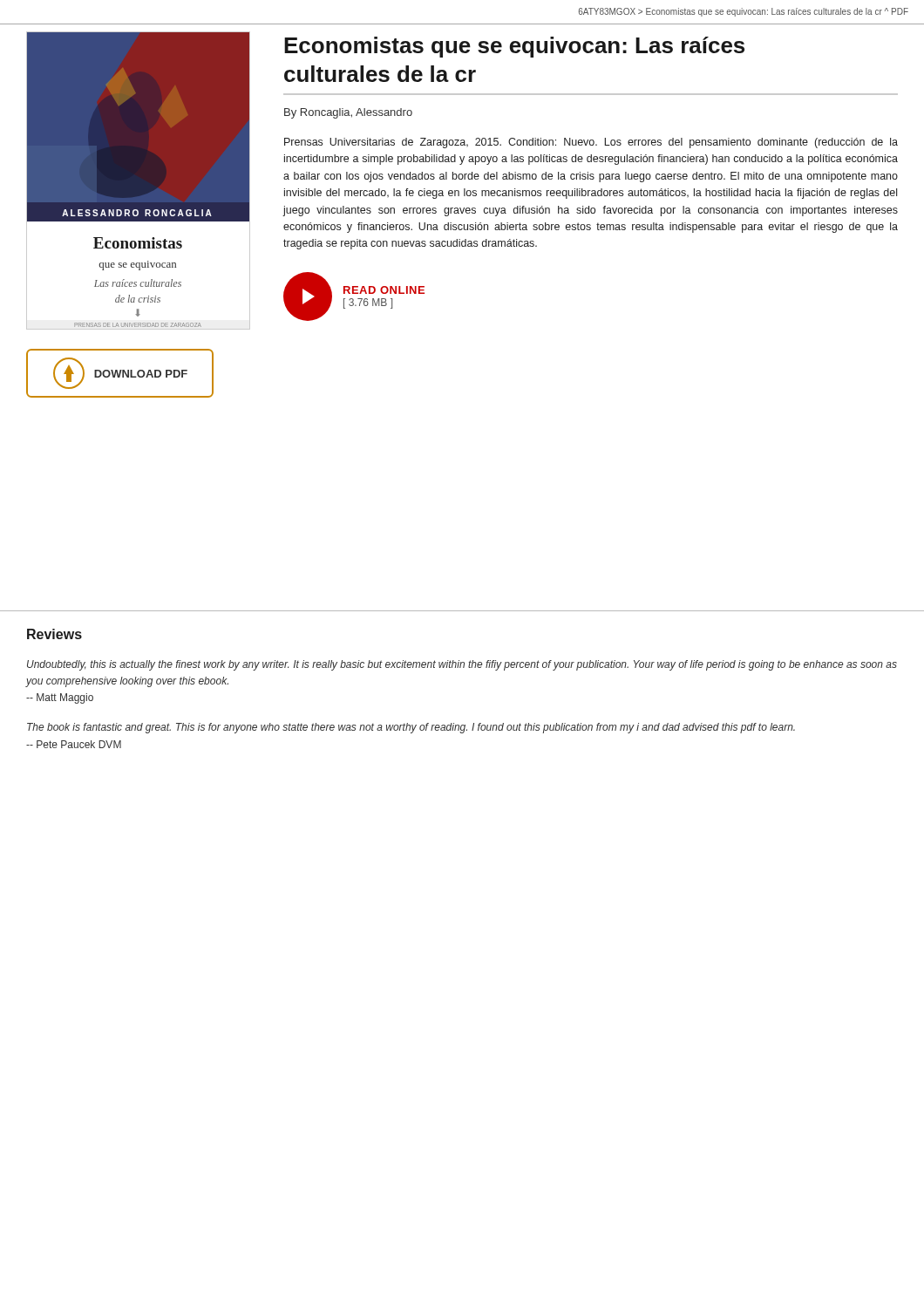The width and height of the screenshot is (924, 1308).
Task: Find the text that says "Matt Maggio"
Action: click(x=60, y=698)
